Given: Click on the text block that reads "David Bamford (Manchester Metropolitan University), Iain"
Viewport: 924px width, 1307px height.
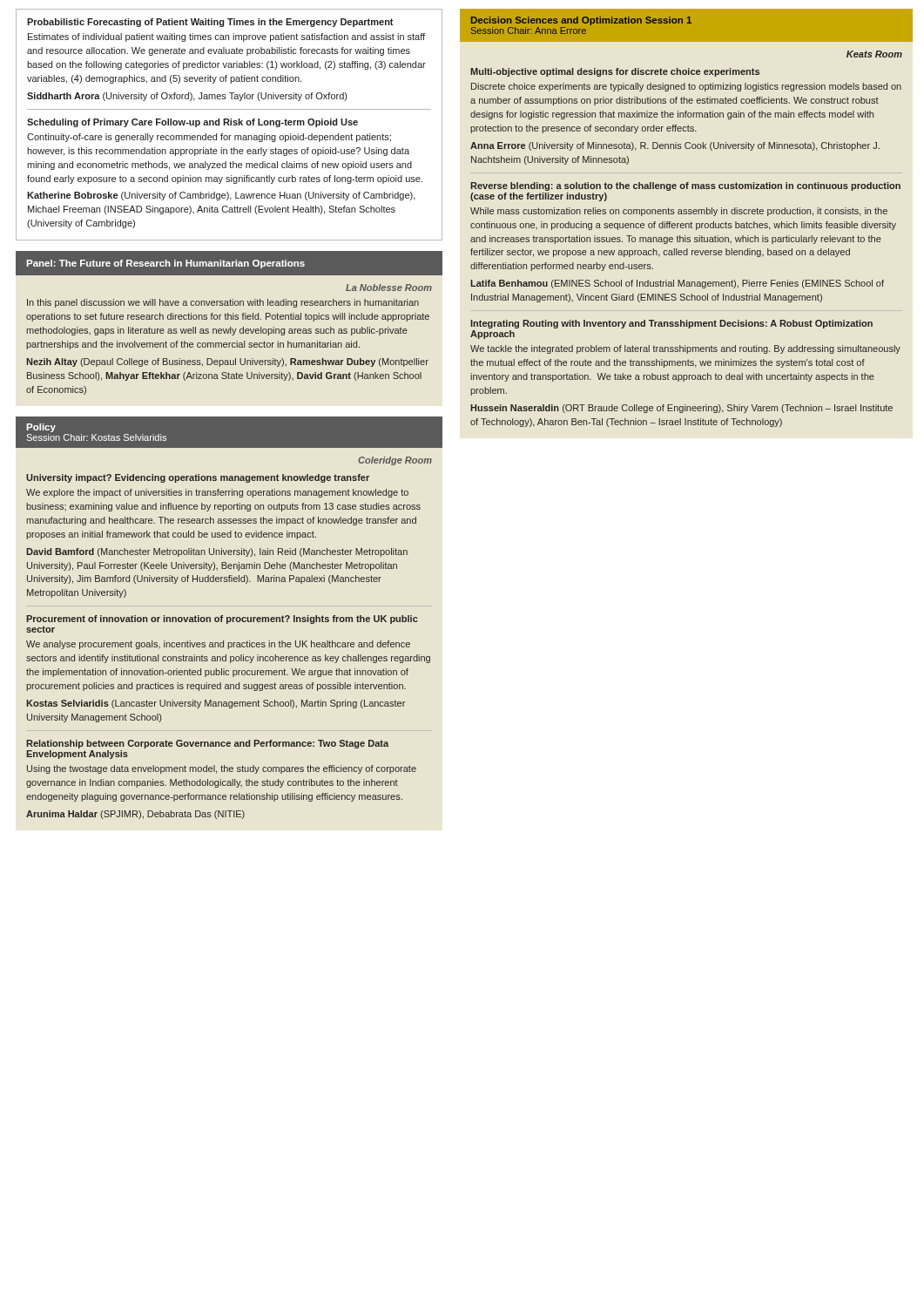Looking at the screenshot, I should (217, 572).
